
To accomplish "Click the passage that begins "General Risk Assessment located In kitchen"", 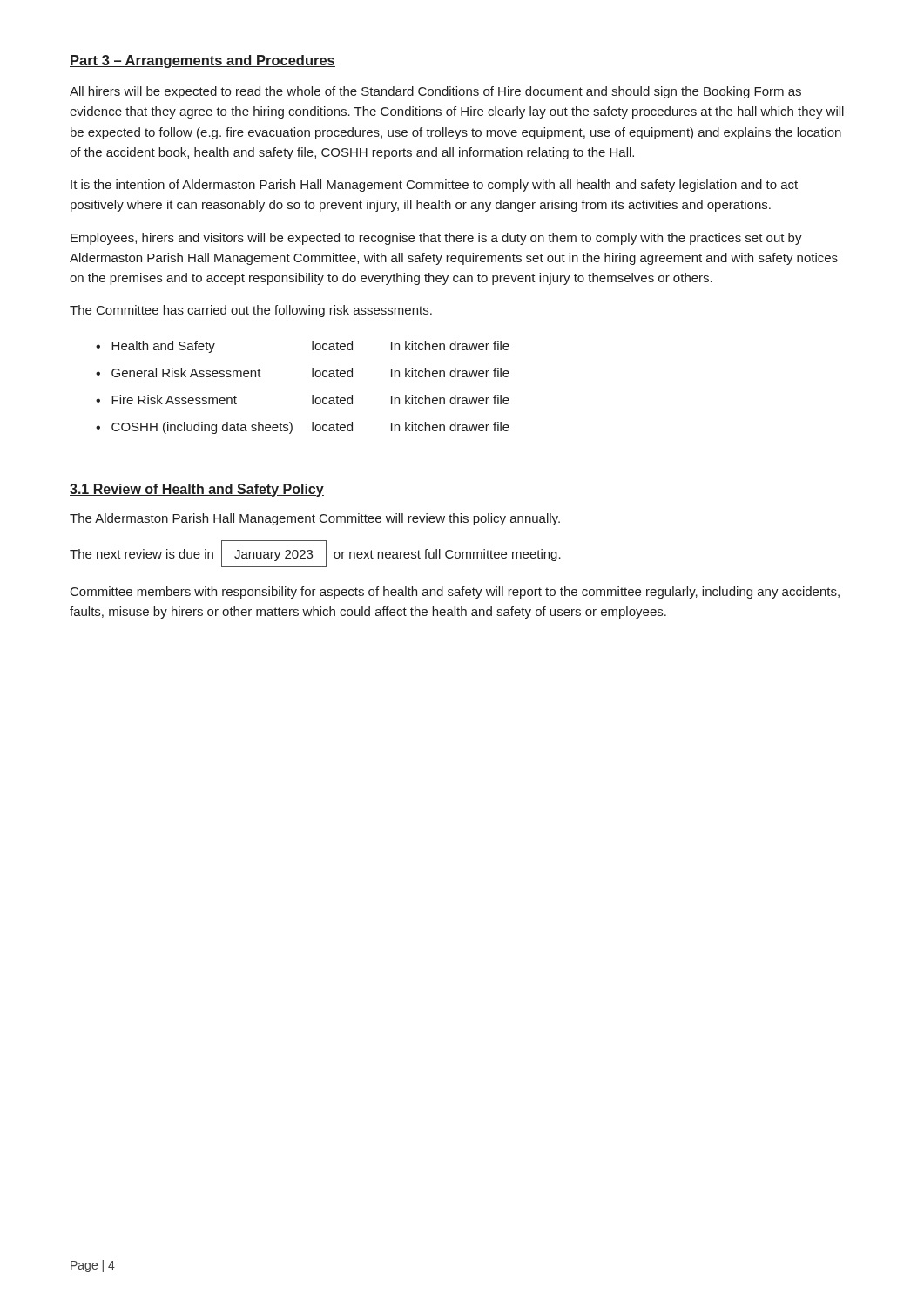I will coord(483,373).
